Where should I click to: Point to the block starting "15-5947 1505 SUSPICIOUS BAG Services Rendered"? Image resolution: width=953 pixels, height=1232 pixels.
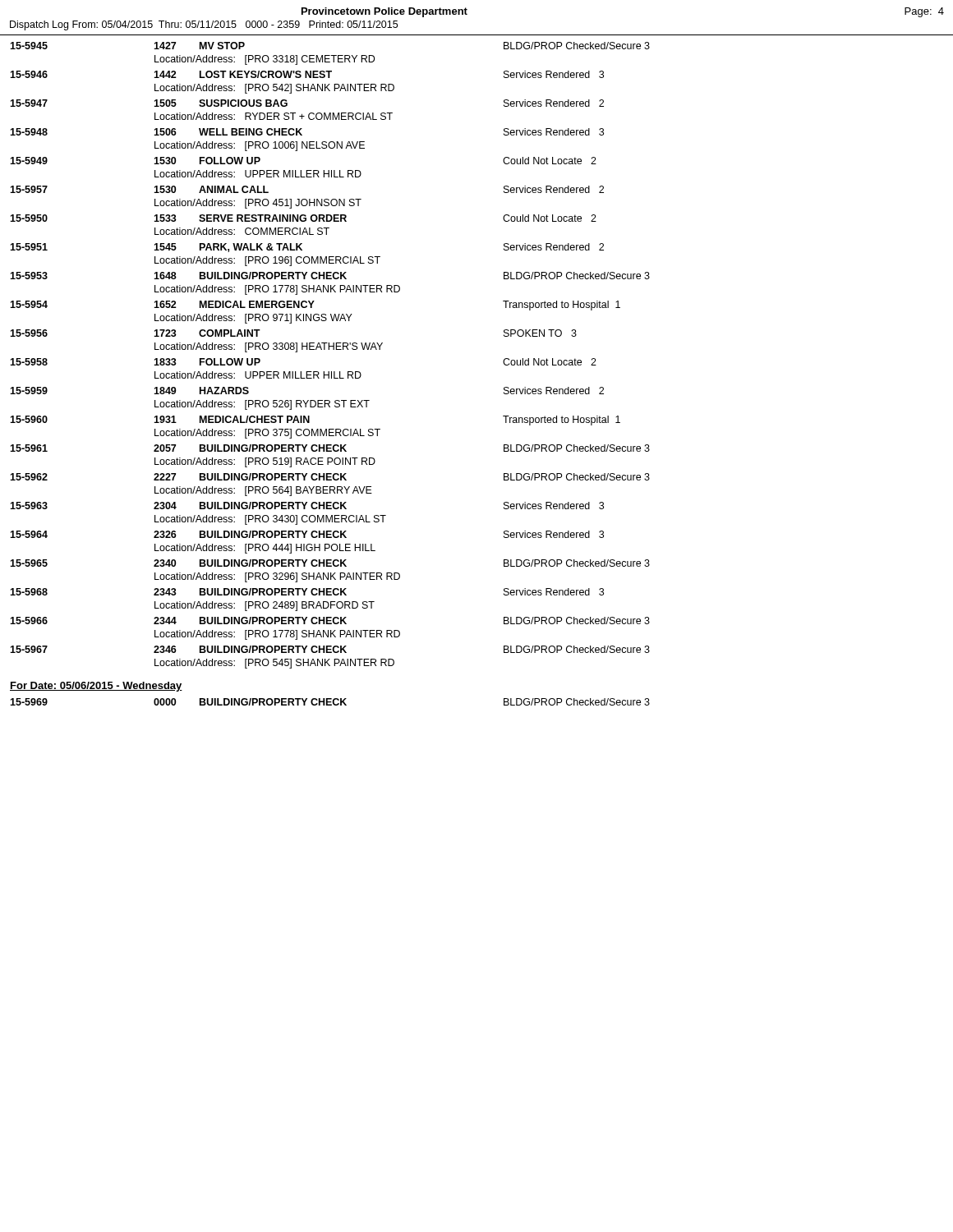(307, 110)
